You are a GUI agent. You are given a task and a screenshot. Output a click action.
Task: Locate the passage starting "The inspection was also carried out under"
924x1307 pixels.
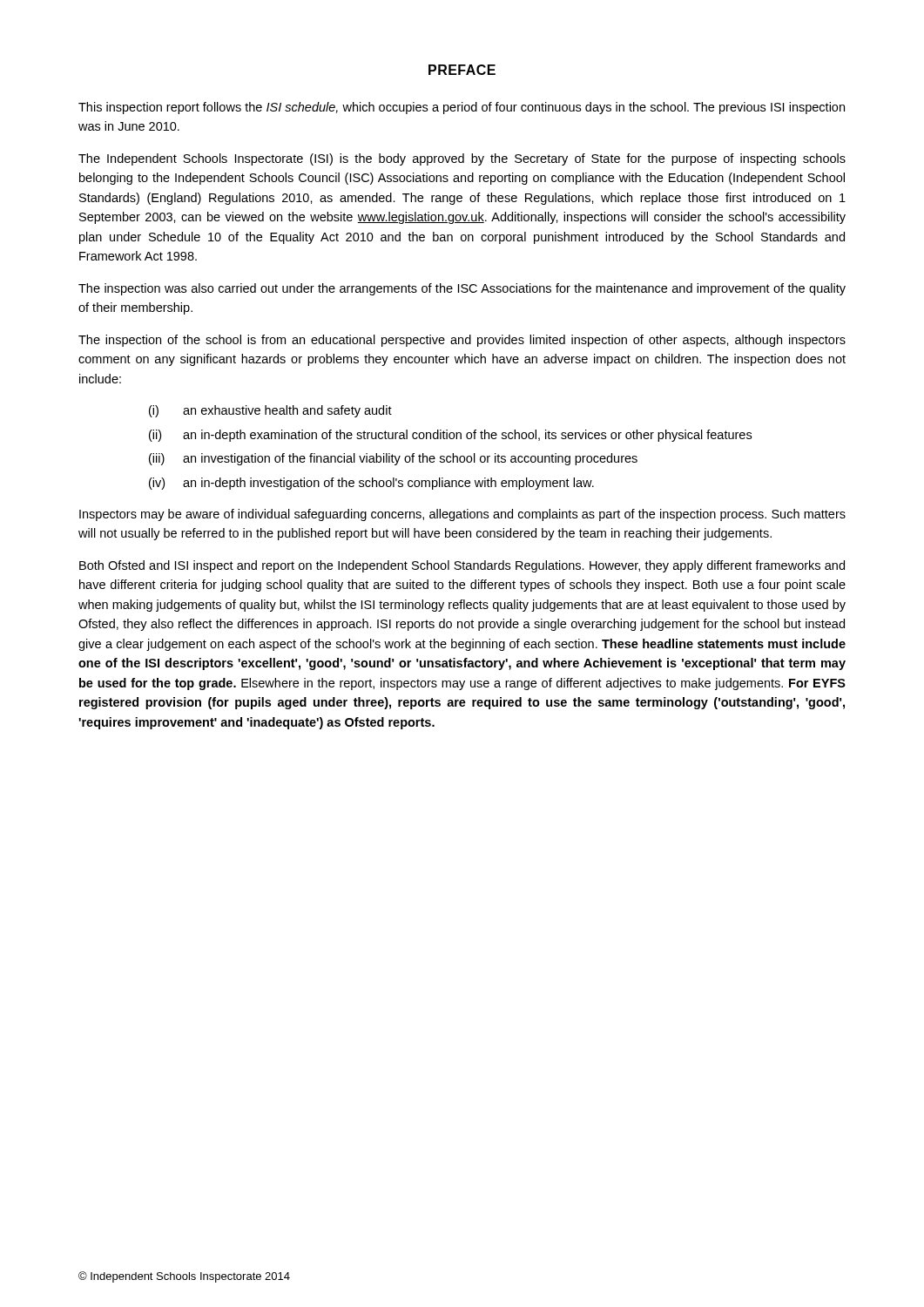tap(462, 298)
